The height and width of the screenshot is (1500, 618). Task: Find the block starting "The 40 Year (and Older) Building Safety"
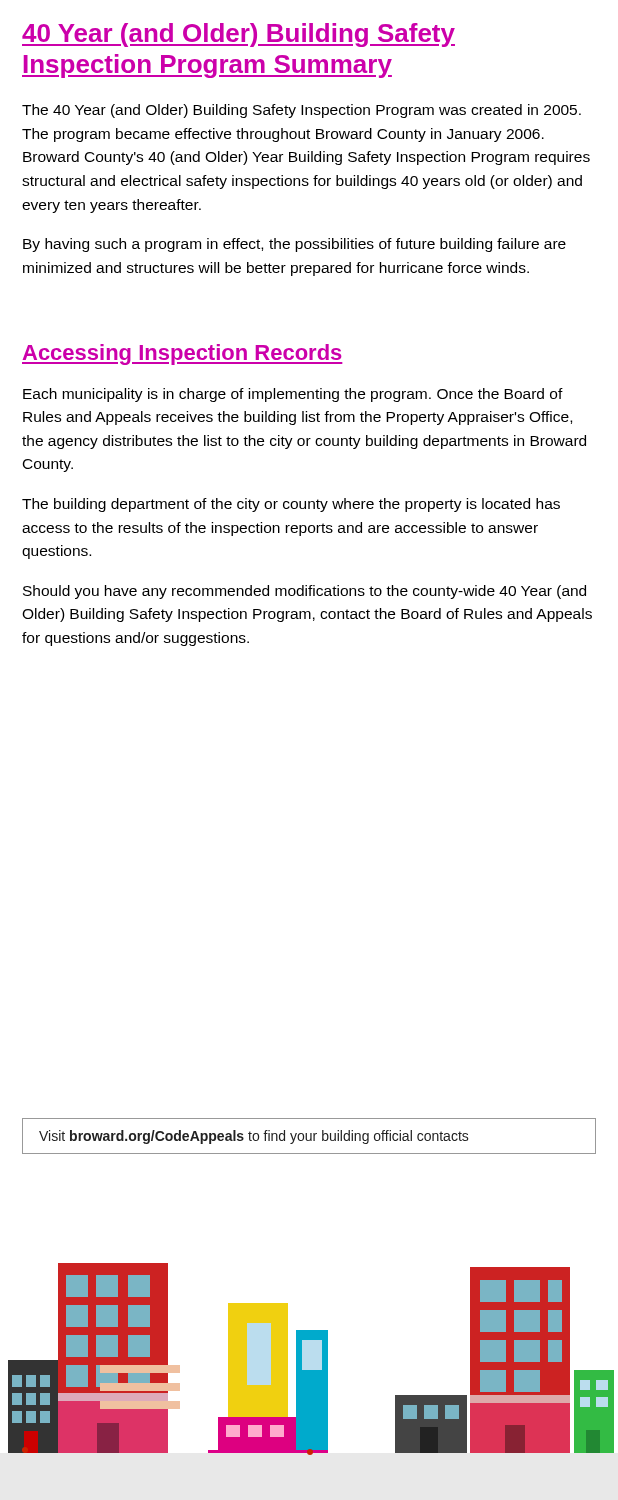(x=309, y=157)
